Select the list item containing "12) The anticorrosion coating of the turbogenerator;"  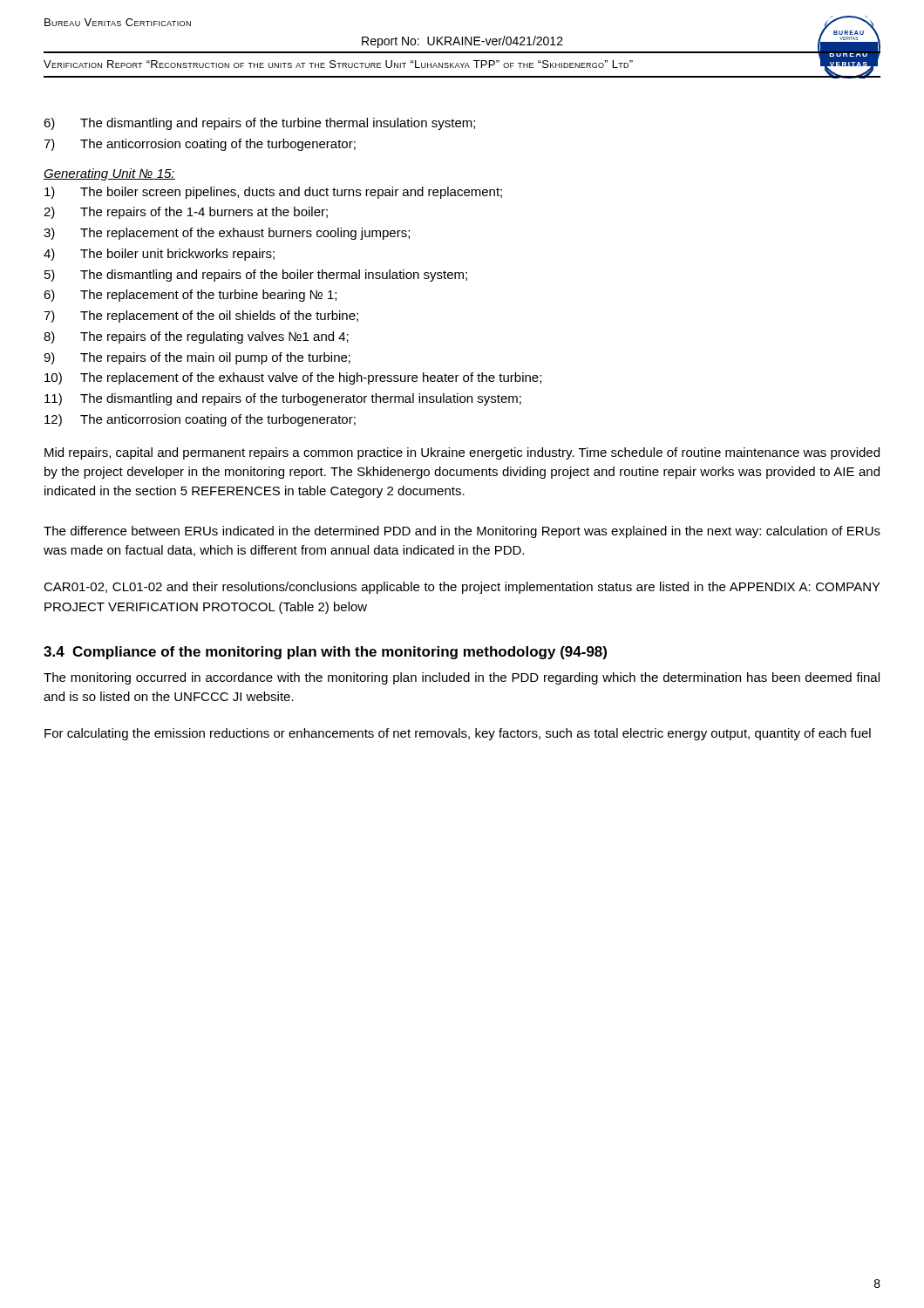click(x=200, y=420)
